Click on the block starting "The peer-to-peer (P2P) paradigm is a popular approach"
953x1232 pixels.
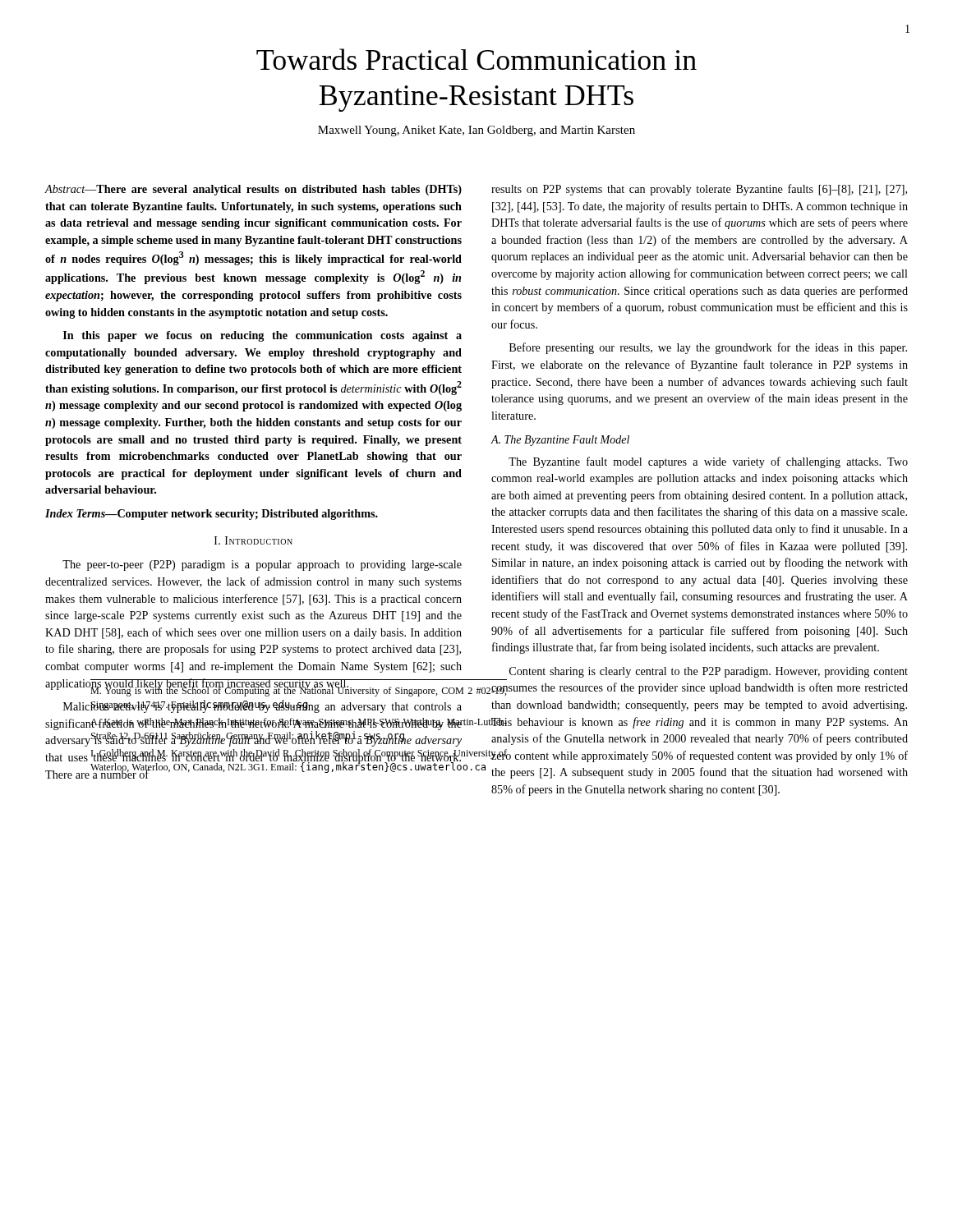point(253,670)
